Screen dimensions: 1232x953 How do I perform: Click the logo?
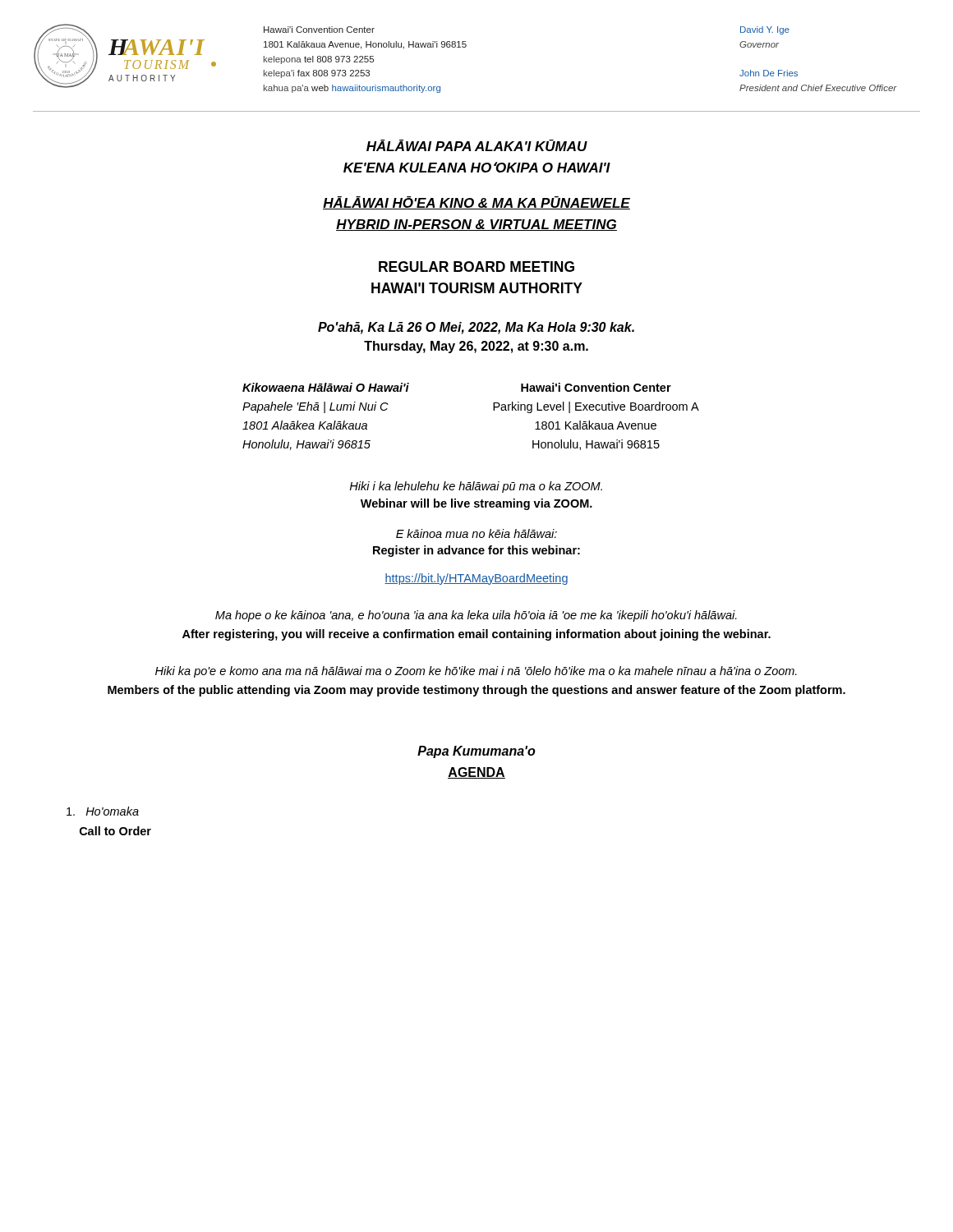(136, 56)
